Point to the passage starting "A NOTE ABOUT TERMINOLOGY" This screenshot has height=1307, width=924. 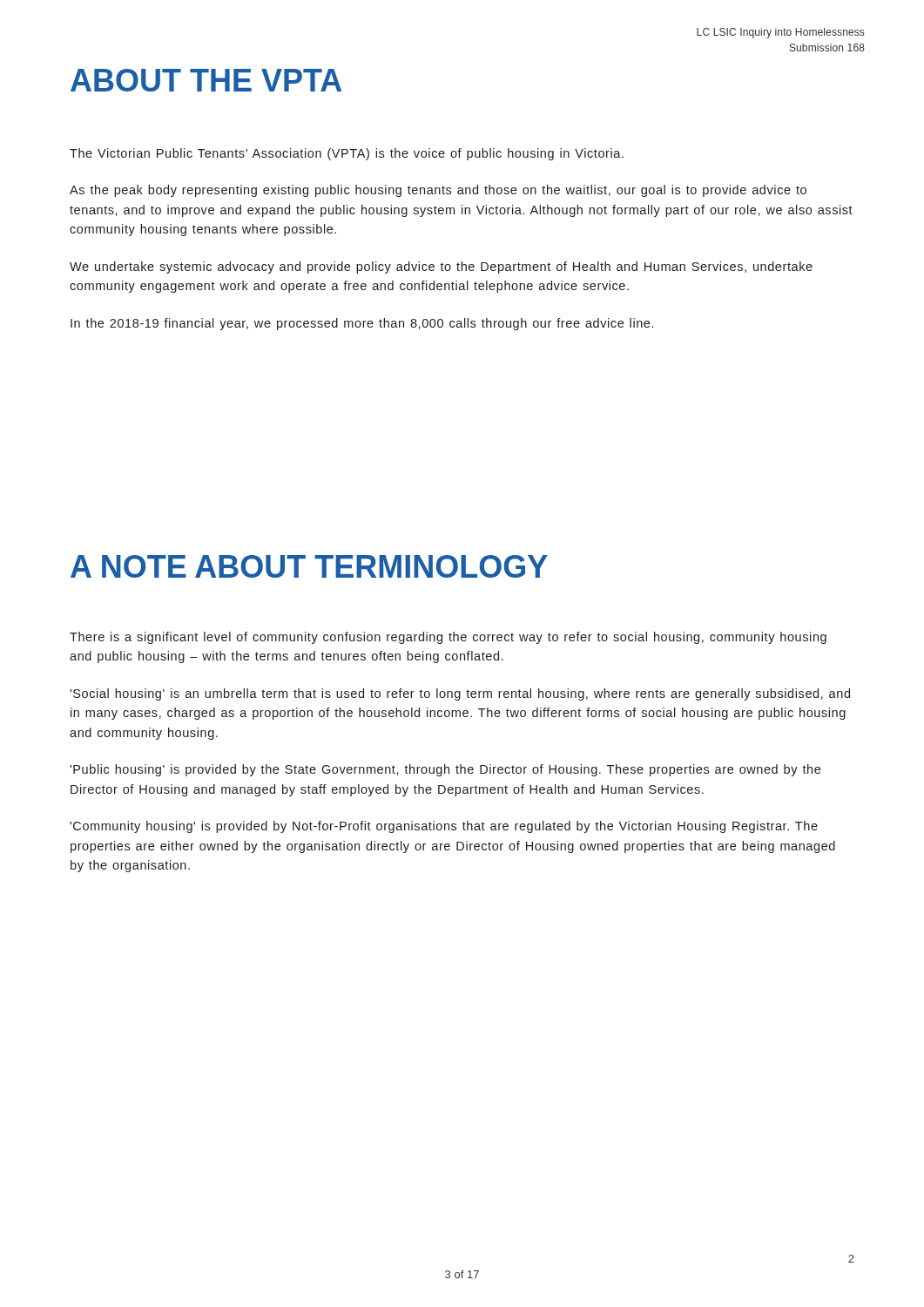point(309,567)
